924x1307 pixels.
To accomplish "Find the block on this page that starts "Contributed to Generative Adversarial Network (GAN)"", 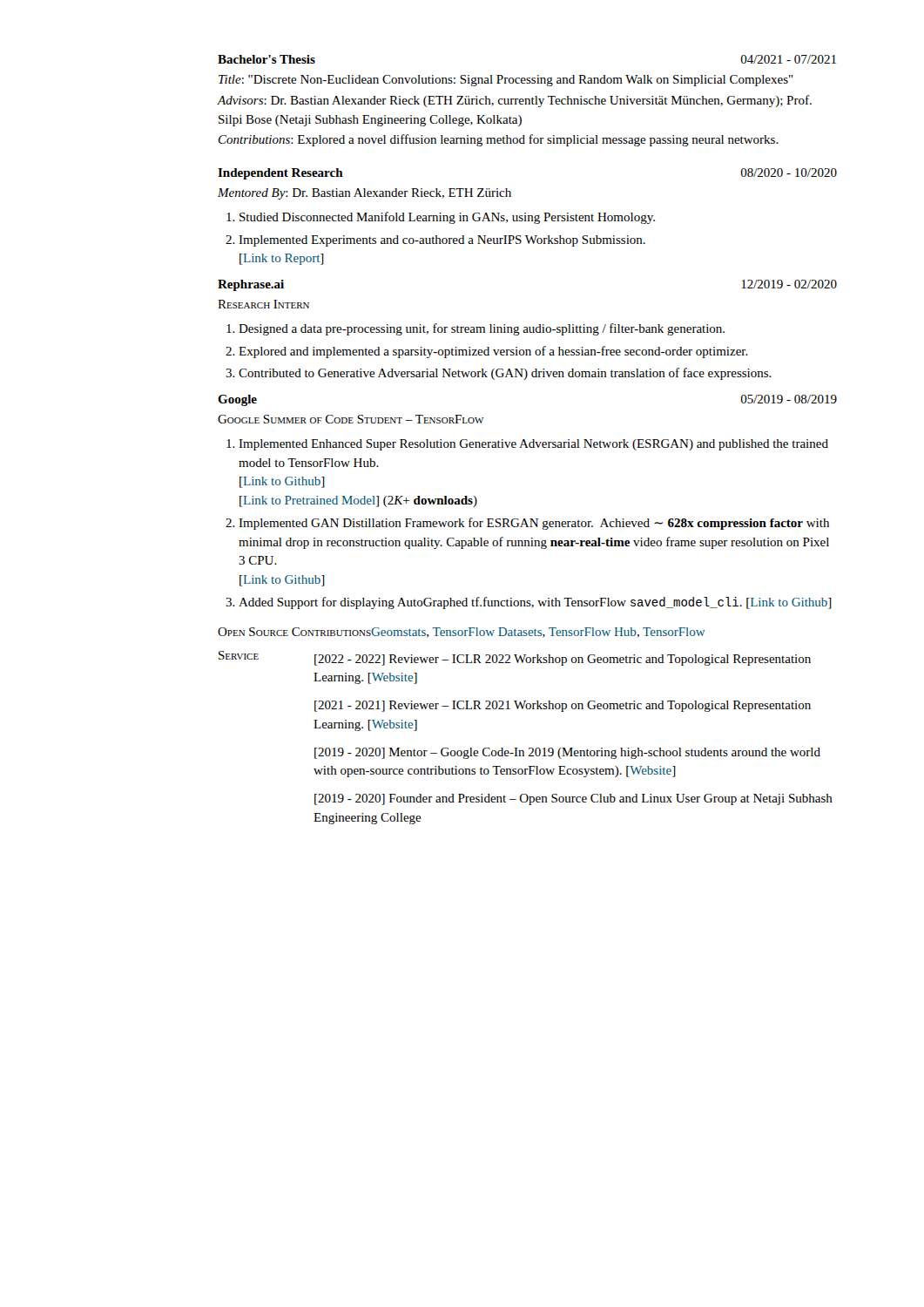I will pos(505,373).
